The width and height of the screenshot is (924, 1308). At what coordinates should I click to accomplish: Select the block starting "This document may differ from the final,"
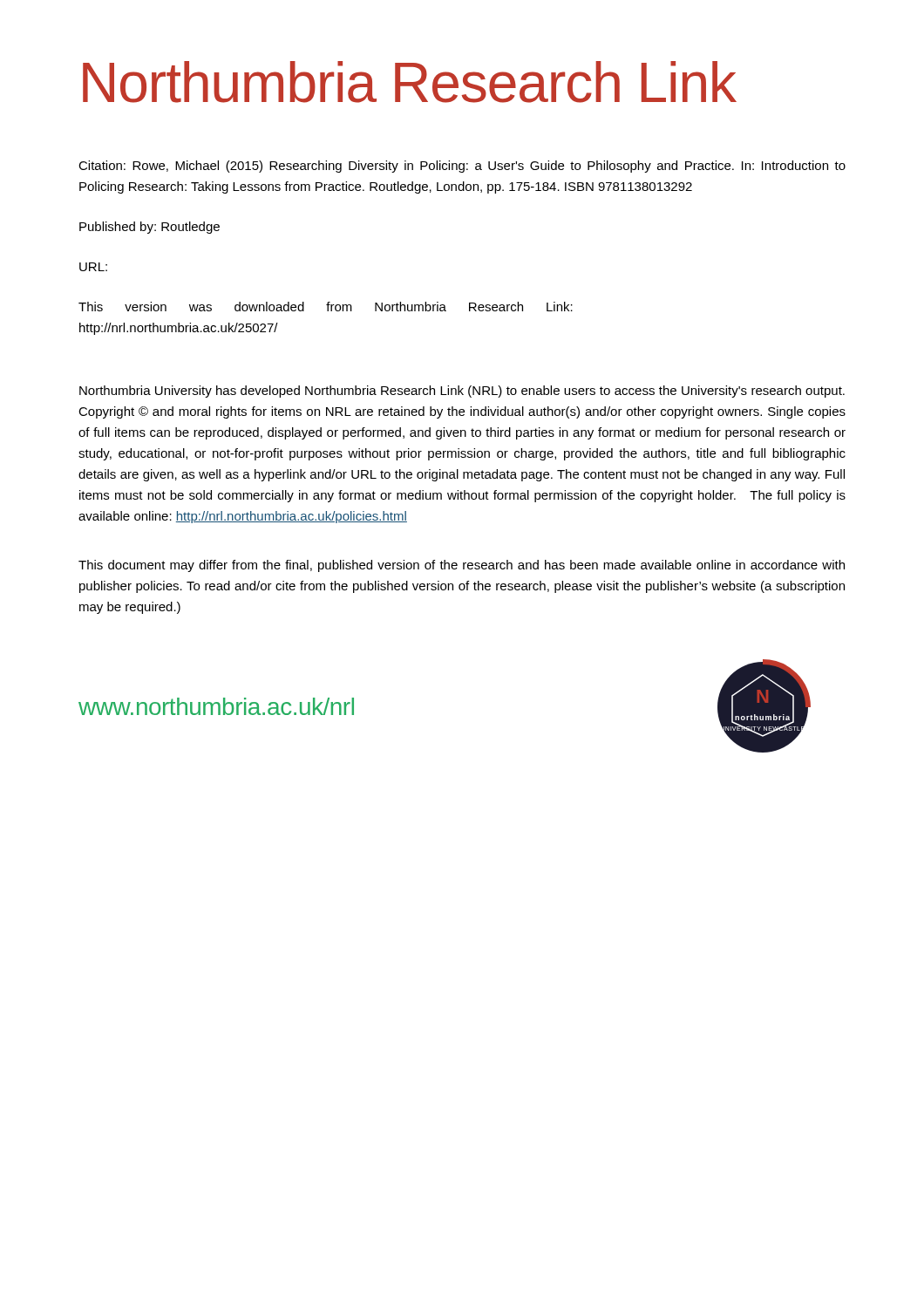[462, 586]
